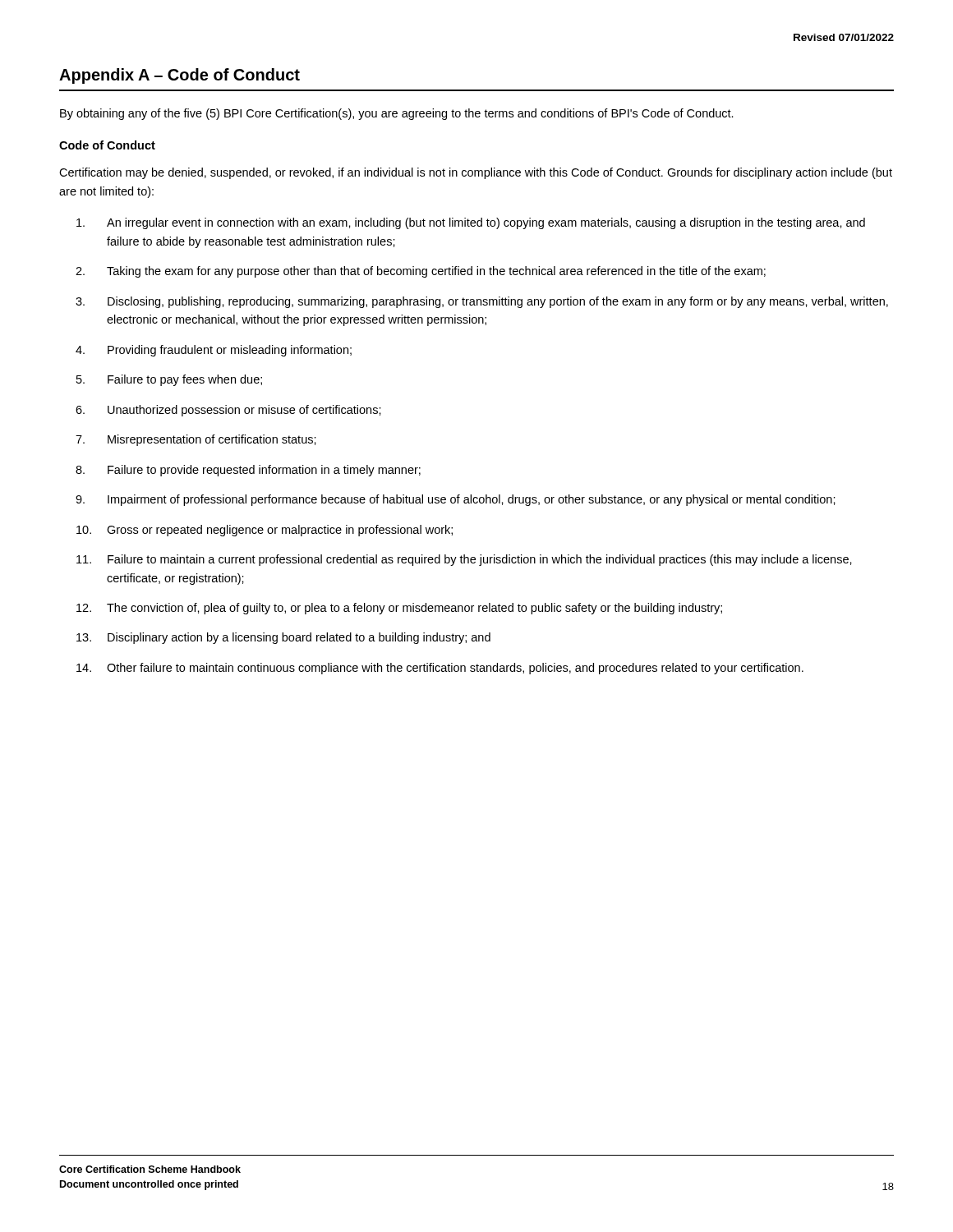The image size is (953, 1232).
Task: Navigate to the text block starting "13. Disciplinary action by a licensing"
Action: coord(485,638)
